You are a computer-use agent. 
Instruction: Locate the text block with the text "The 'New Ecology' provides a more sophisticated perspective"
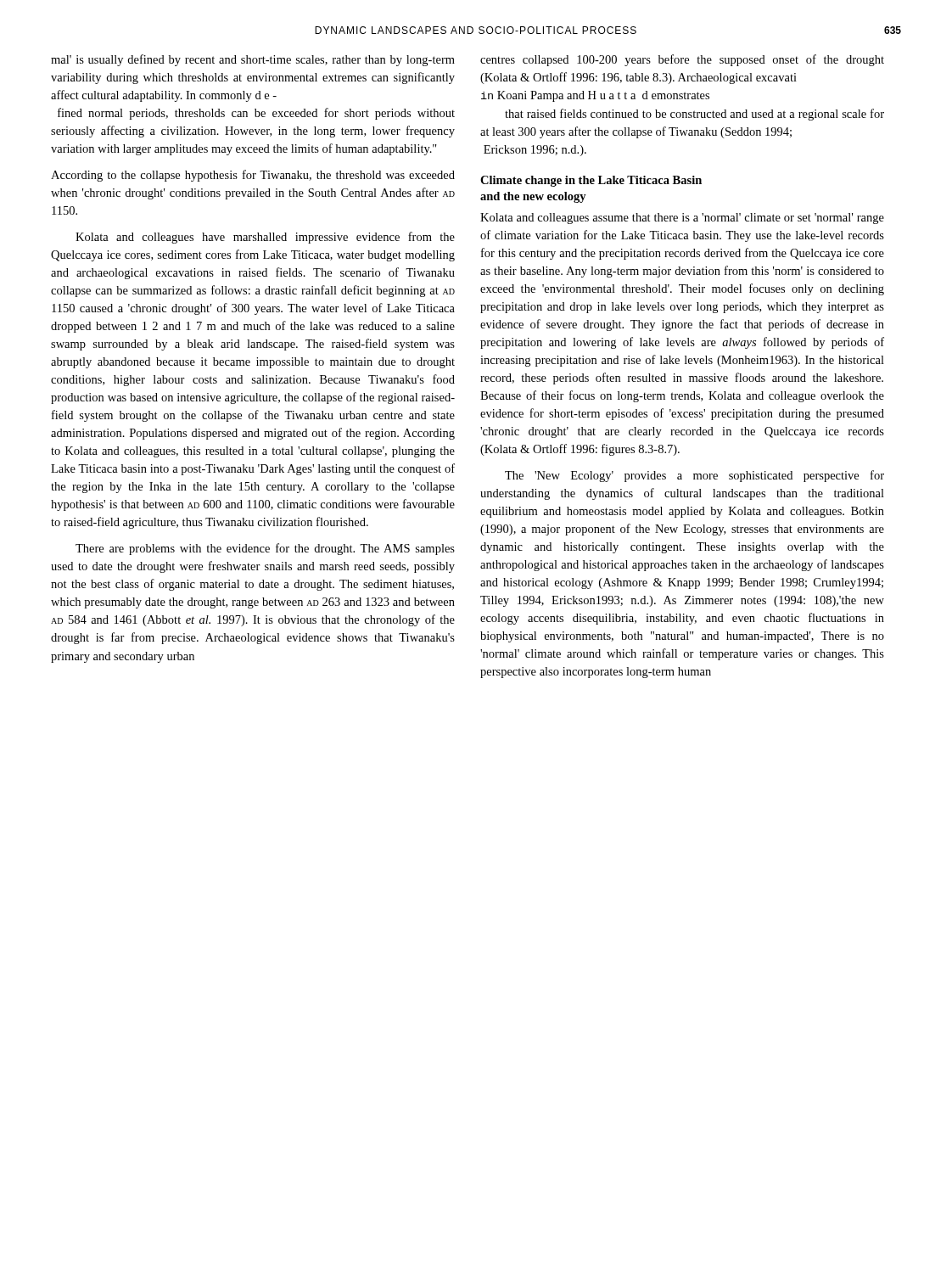(682, 574)
